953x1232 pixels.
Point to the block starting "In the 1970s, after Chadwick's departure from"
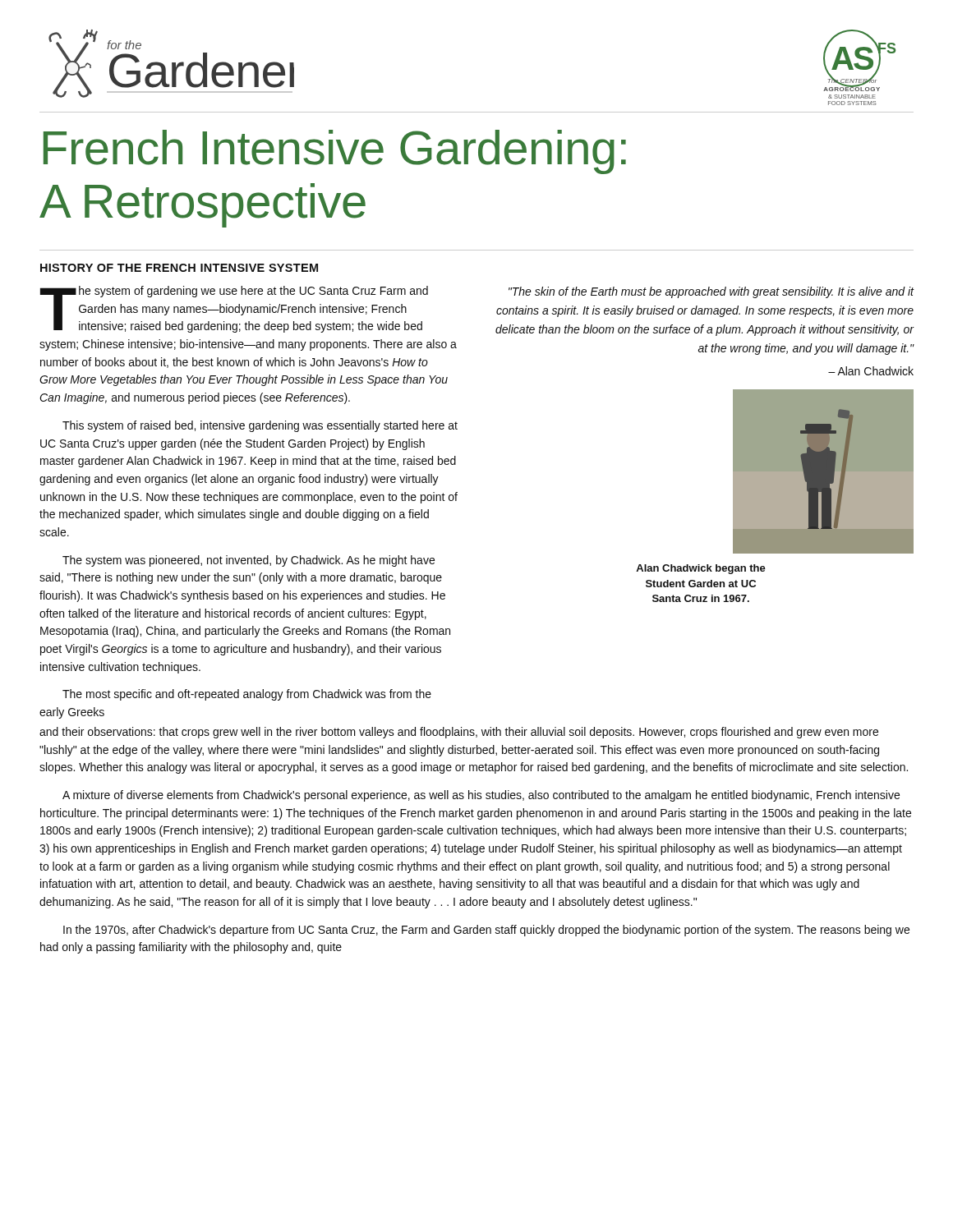coord(475,938)
